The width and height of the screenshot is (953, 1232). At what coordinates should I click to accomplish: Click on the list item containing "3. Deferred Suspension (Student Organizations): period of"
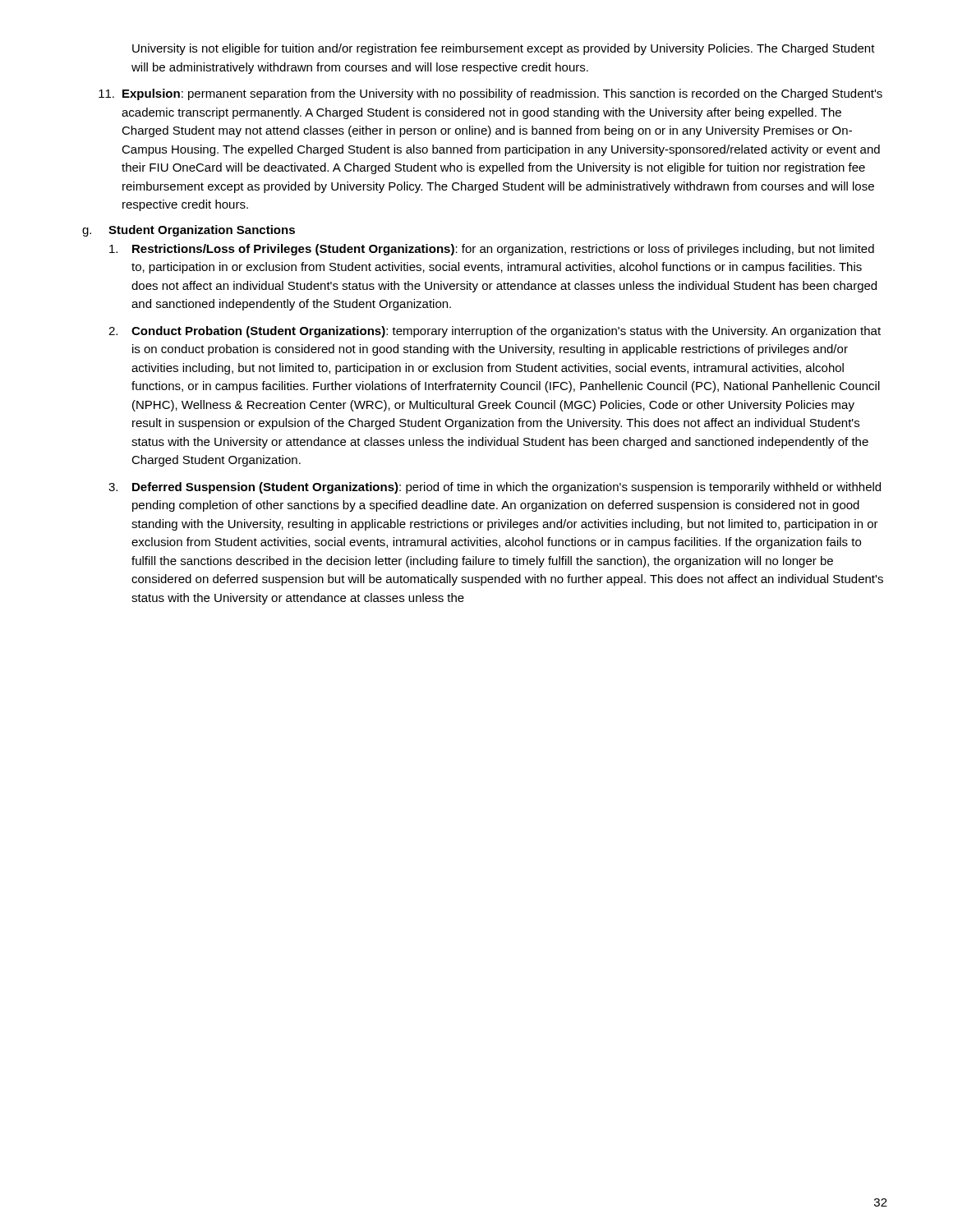coord(498,542)
